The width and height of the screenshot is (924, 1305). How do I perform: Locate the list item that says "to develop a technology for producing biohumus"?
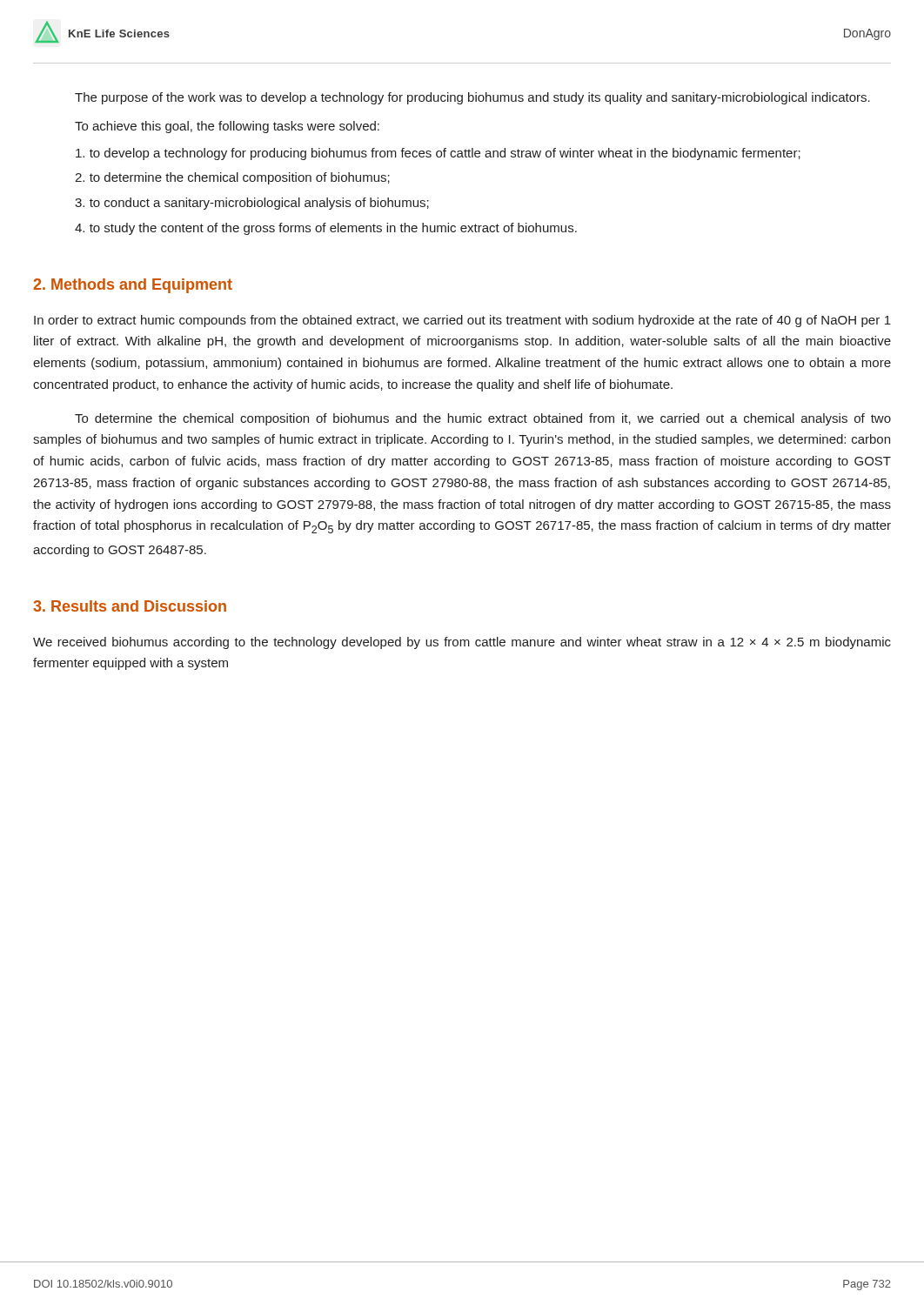pos(438,152)
